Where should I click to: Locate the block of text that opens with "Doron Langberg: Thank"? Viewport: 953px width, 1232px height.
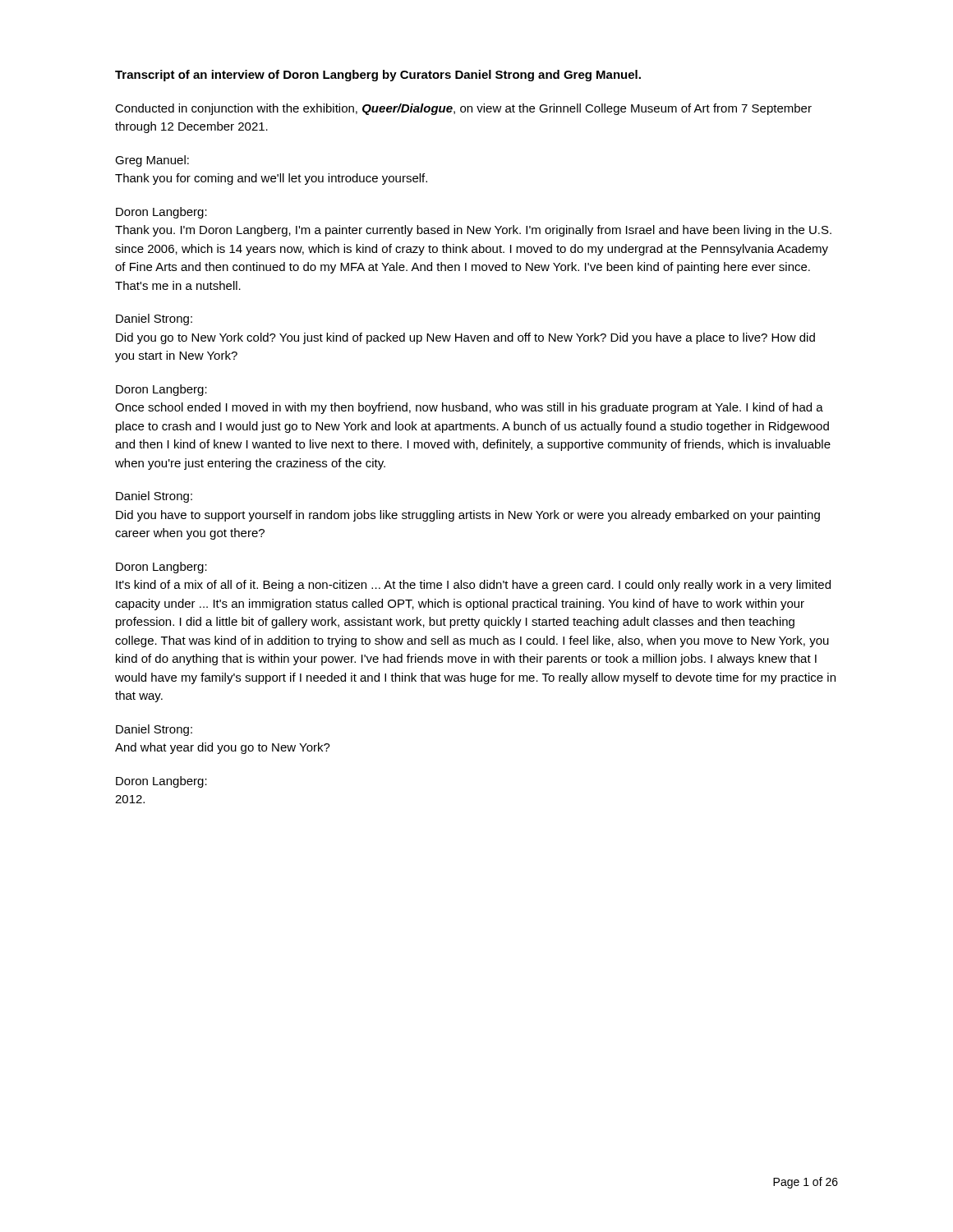pyautogui.click(x=476, y=249)
